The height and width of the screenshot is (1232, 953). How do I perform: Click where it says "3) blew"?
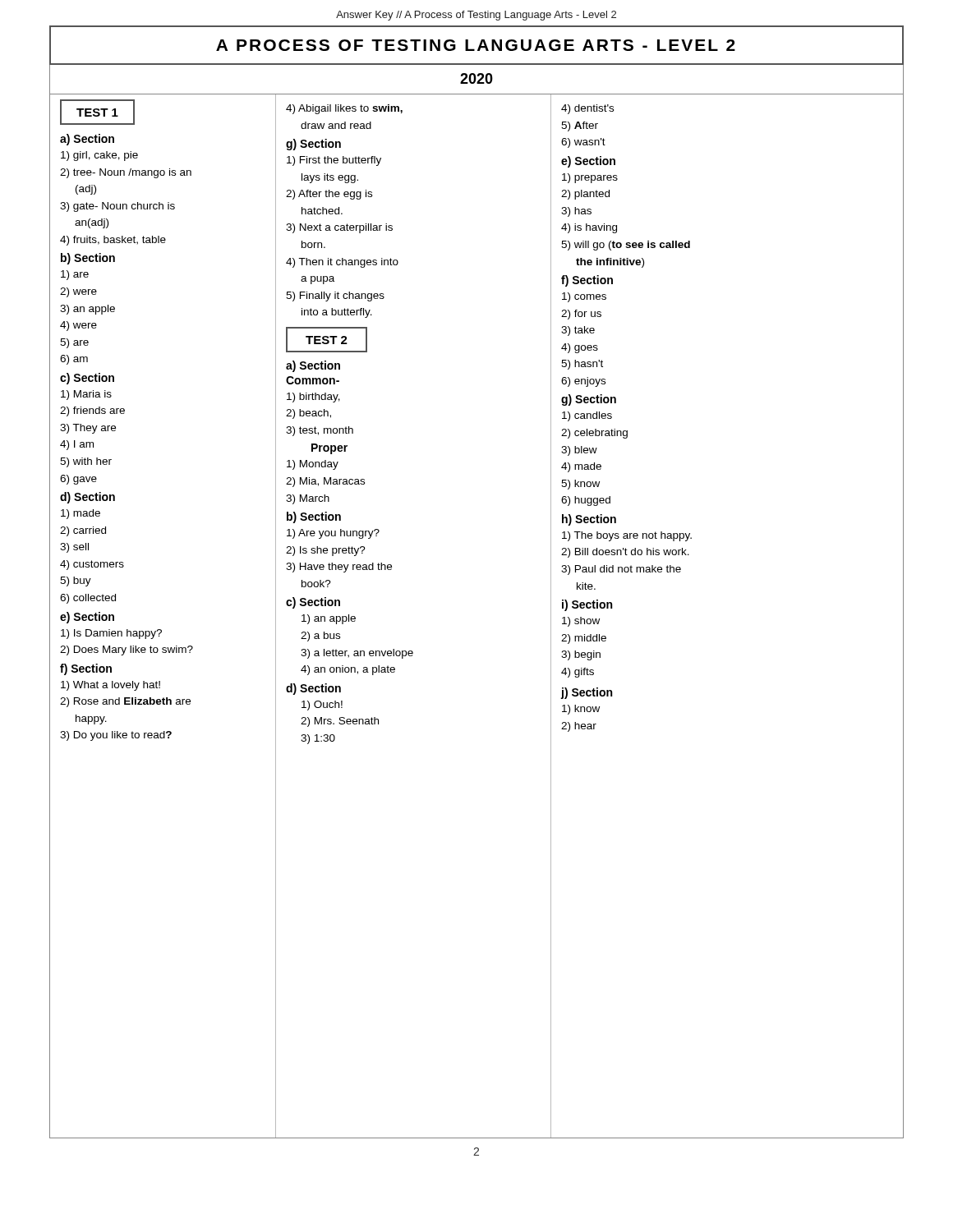(579, 449)
